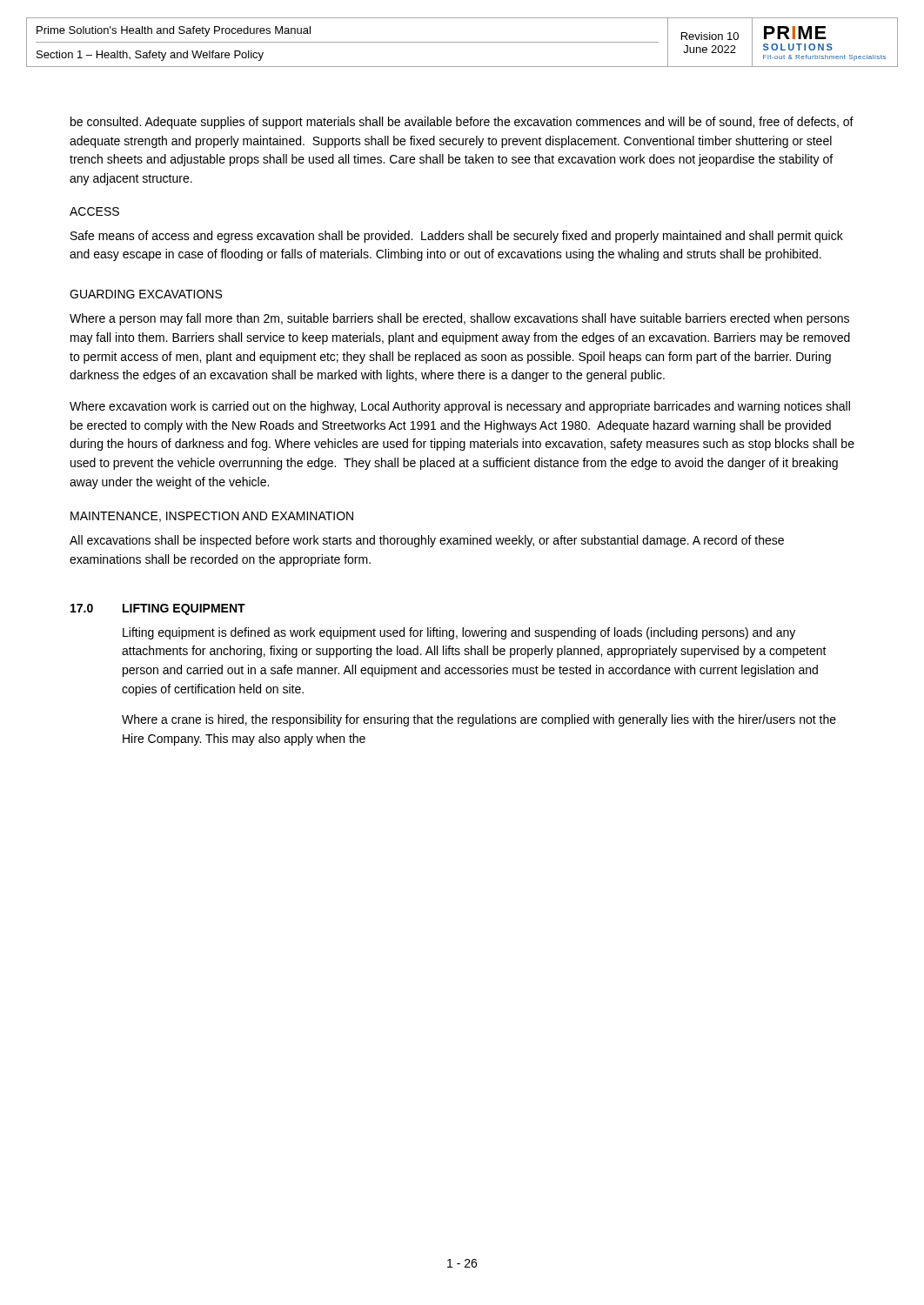Point to the passage starting "Where a crane is hired, the responsibility for"

[x=479, y=729]
